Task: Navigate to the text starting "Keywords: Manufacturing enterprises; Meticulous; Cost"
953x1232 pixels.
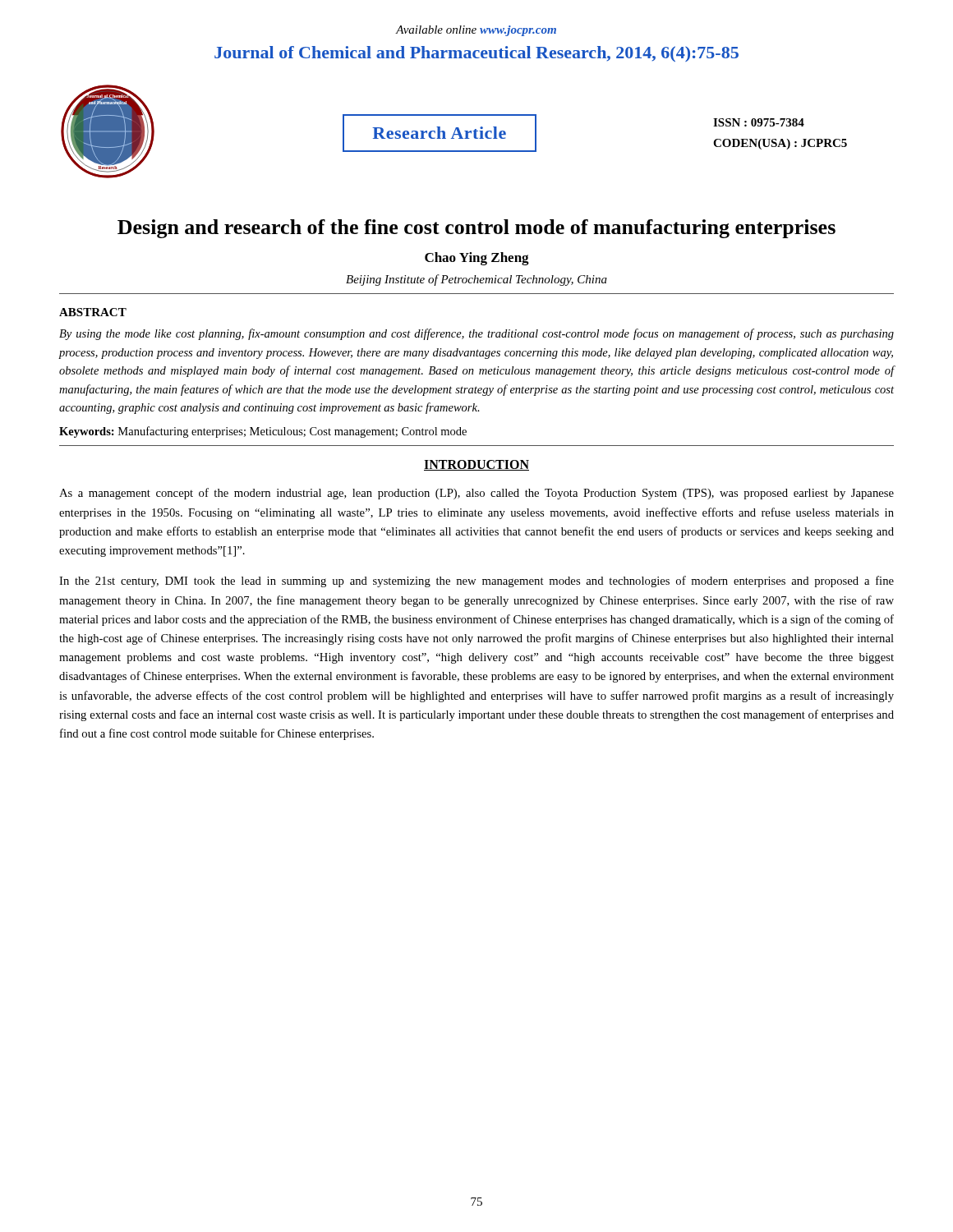Action: click(263, 432)
